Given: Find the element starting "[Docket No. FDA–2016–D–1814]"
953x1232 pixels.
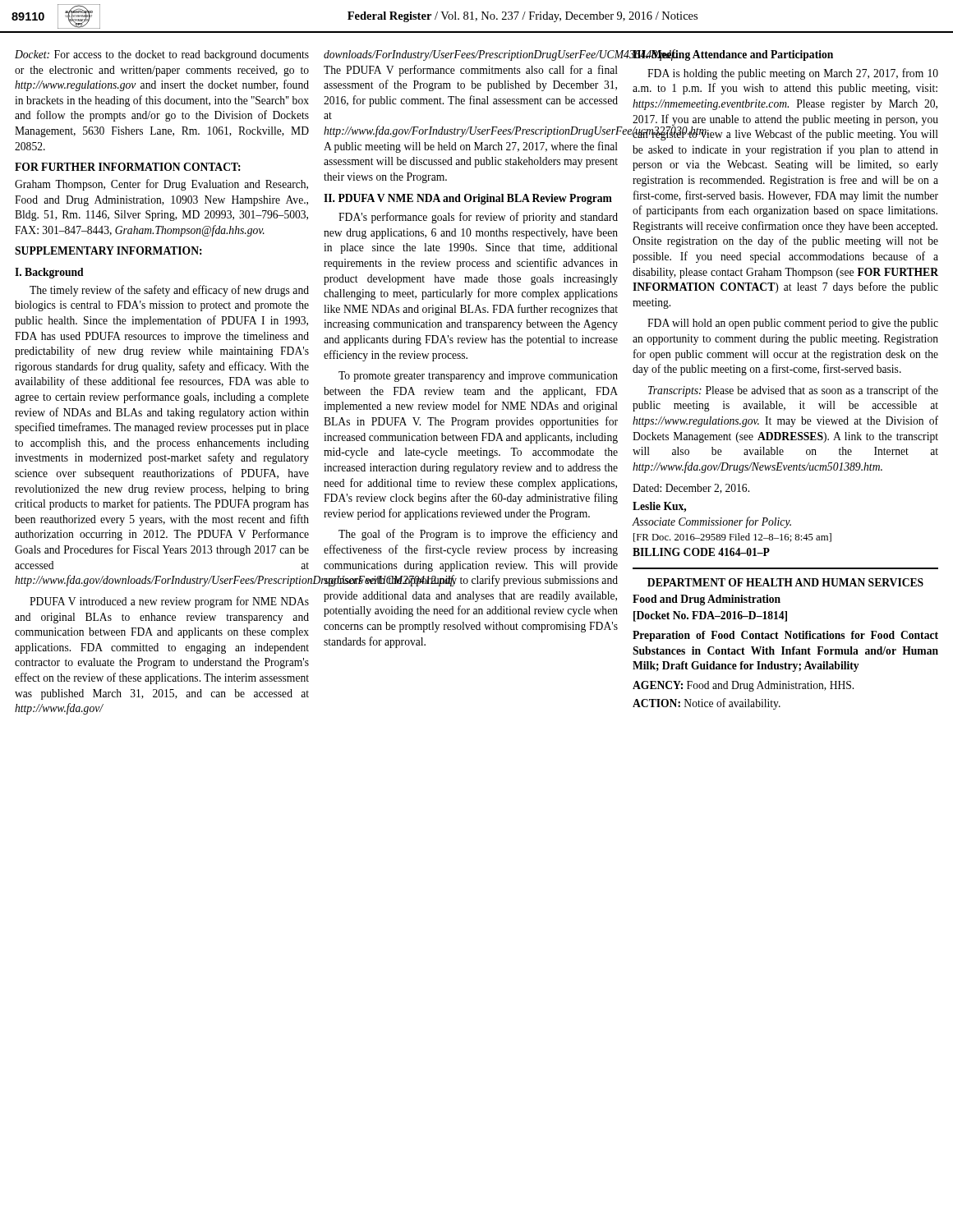Looking at the screenshot, I should [x=785, y=617].
